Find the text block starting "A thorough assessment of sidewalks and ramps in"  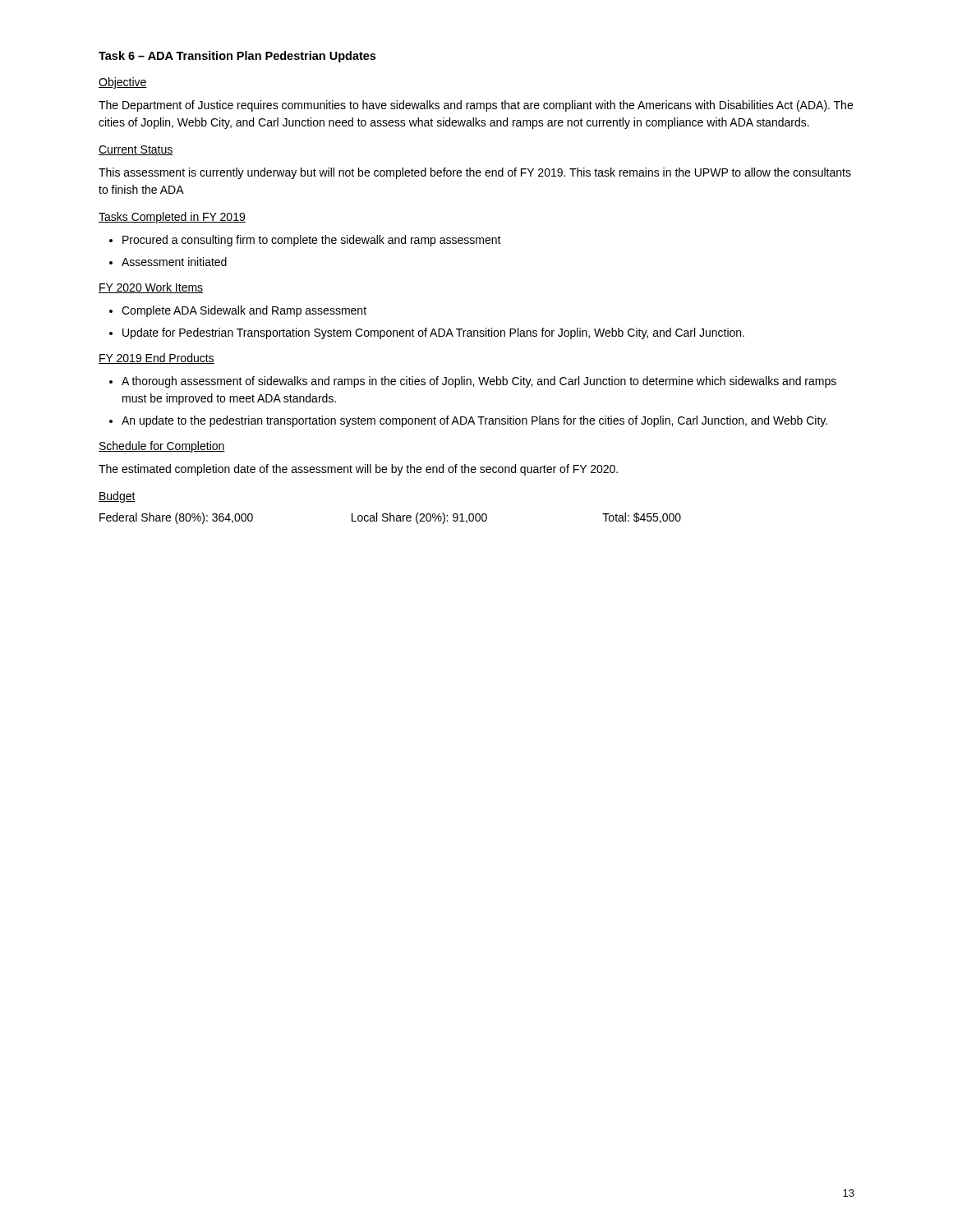(479, 390)
